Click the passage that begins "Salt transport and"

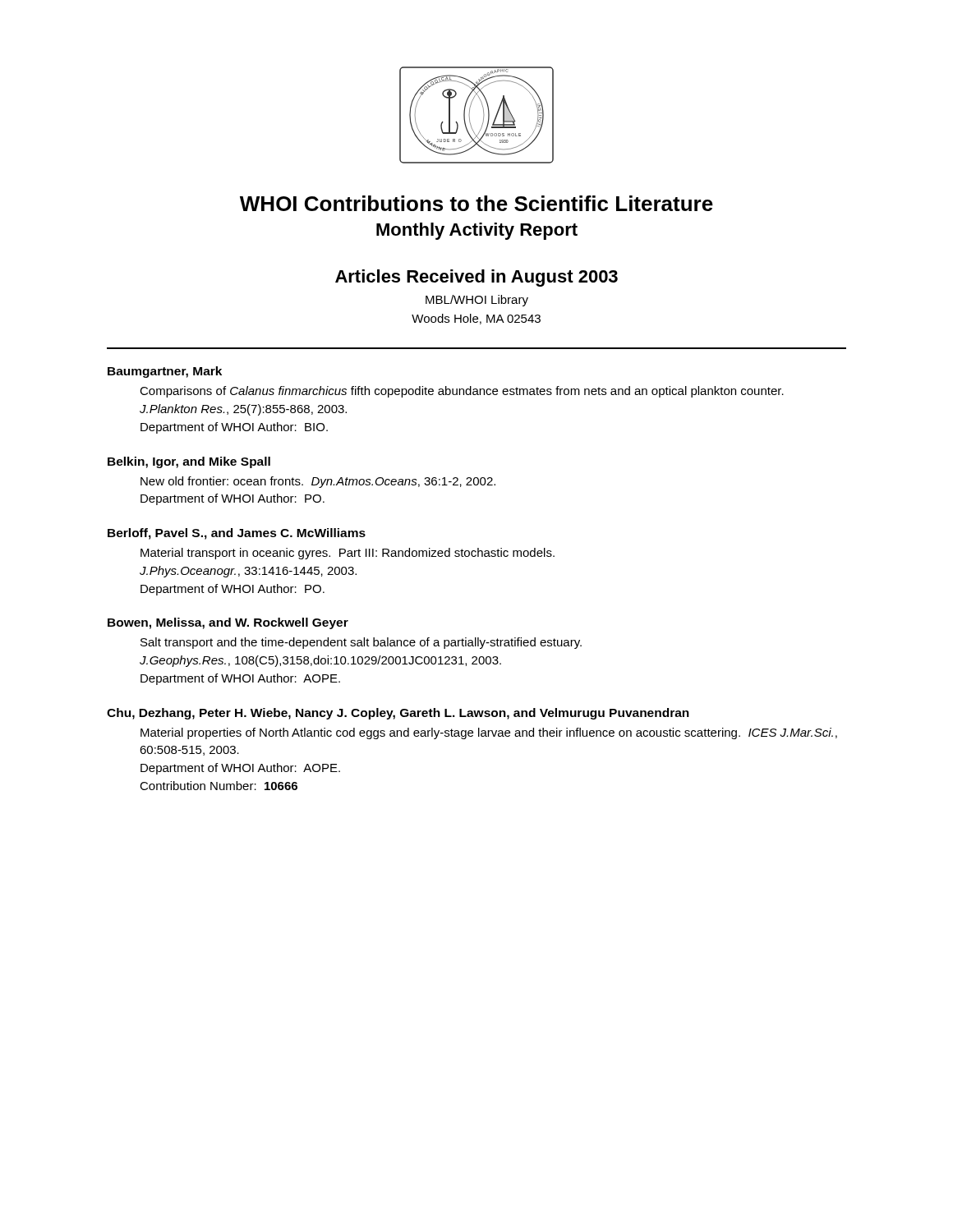click(x=361, y=660)
